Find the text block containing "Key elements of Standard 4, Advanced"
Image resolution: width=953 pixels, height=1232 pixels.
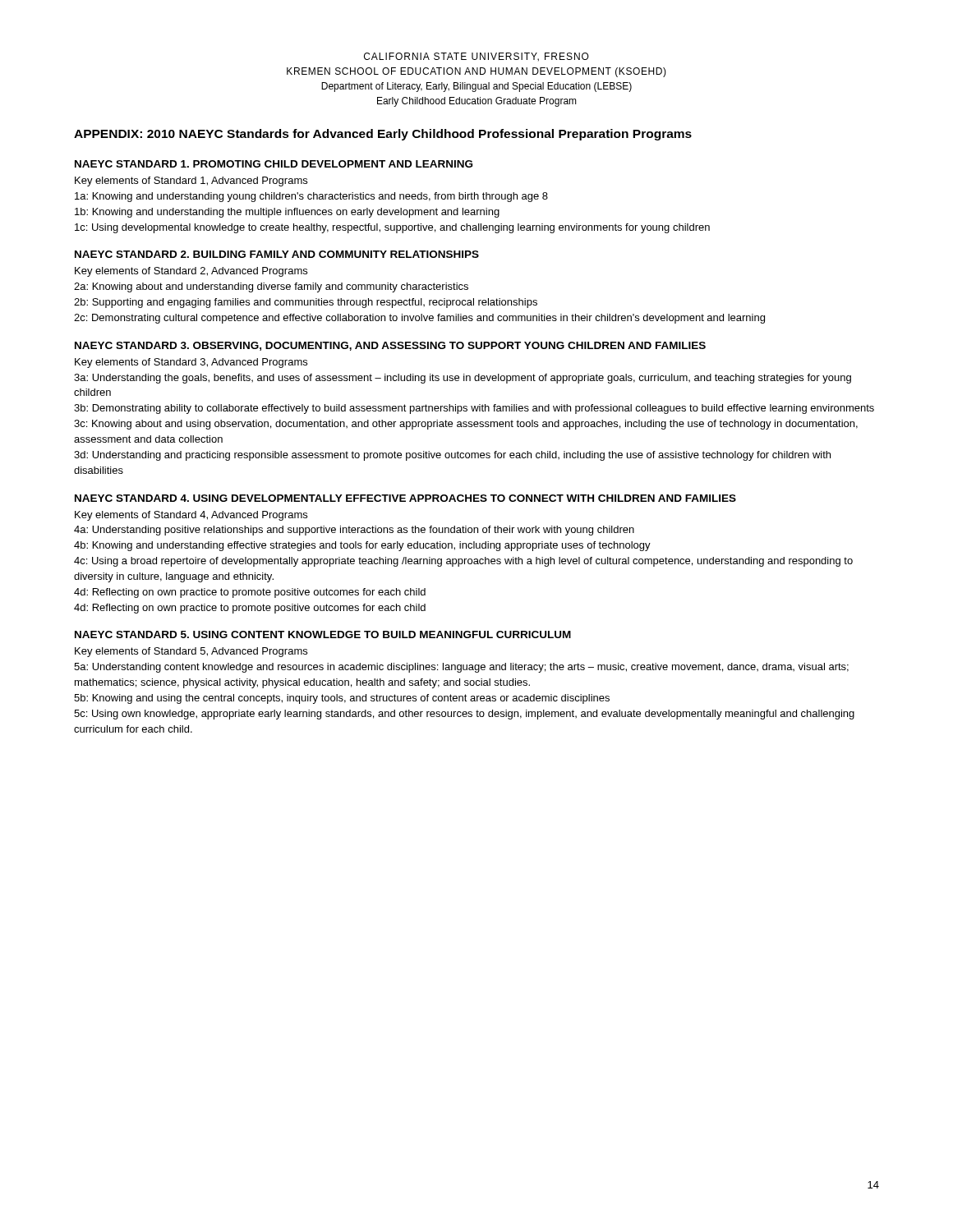pyautogui.click(x=463, y=561)
